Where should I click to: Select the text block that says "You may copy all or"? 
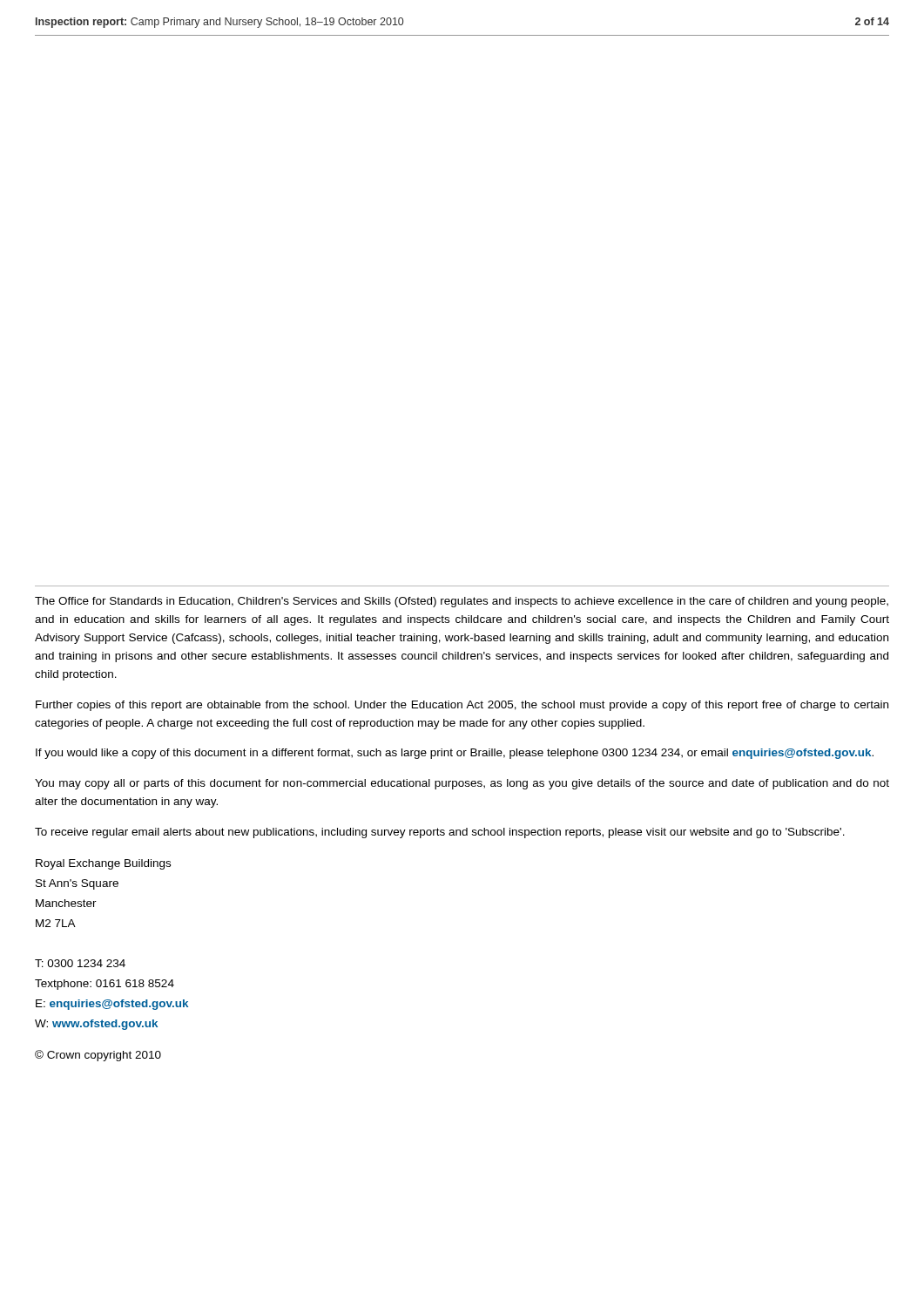pyautogui.click(x=462, y=792)
